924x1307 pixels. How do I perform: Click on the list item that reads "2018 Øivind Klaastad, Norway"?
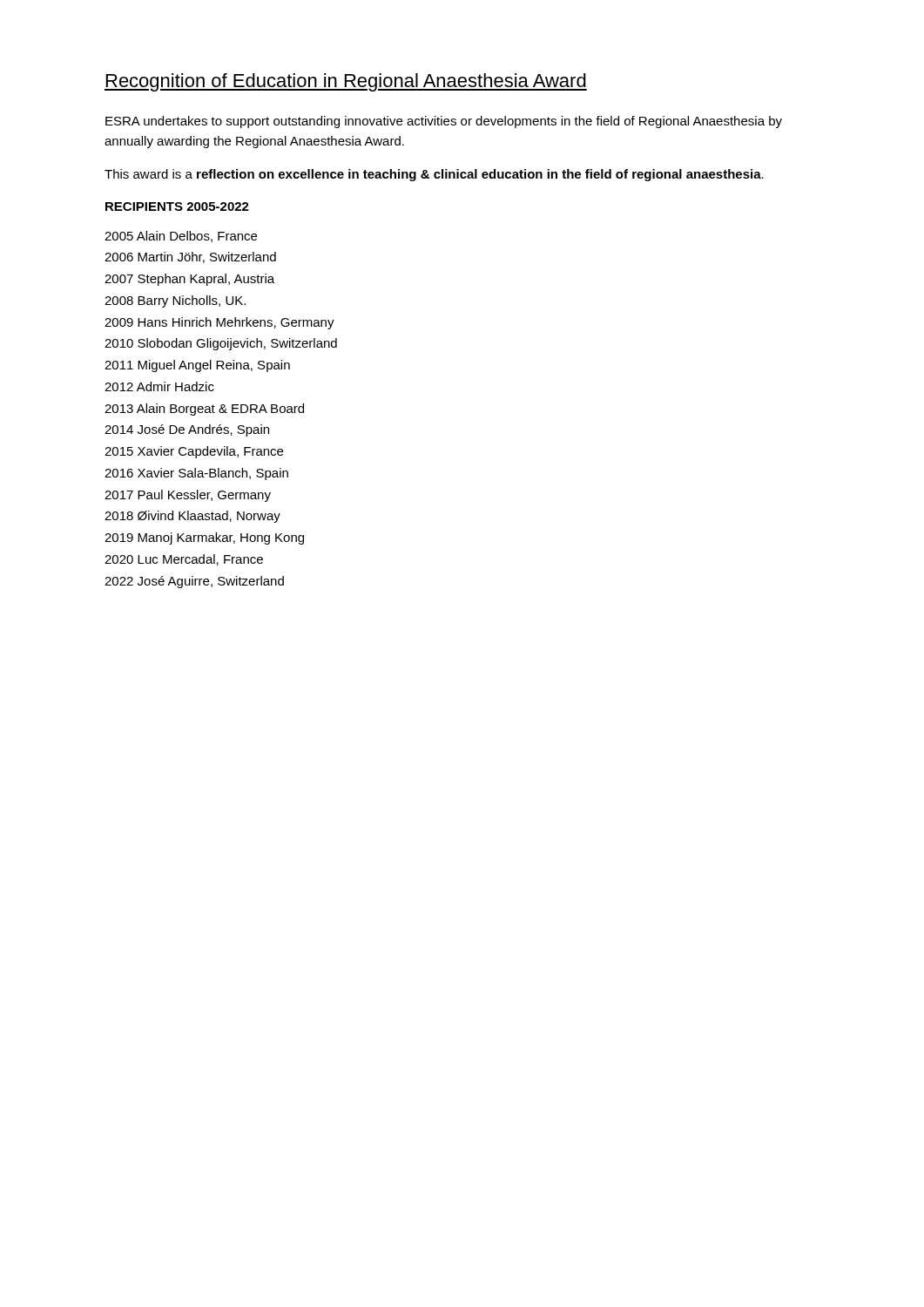pyautogui.click(x=192, y=516)
